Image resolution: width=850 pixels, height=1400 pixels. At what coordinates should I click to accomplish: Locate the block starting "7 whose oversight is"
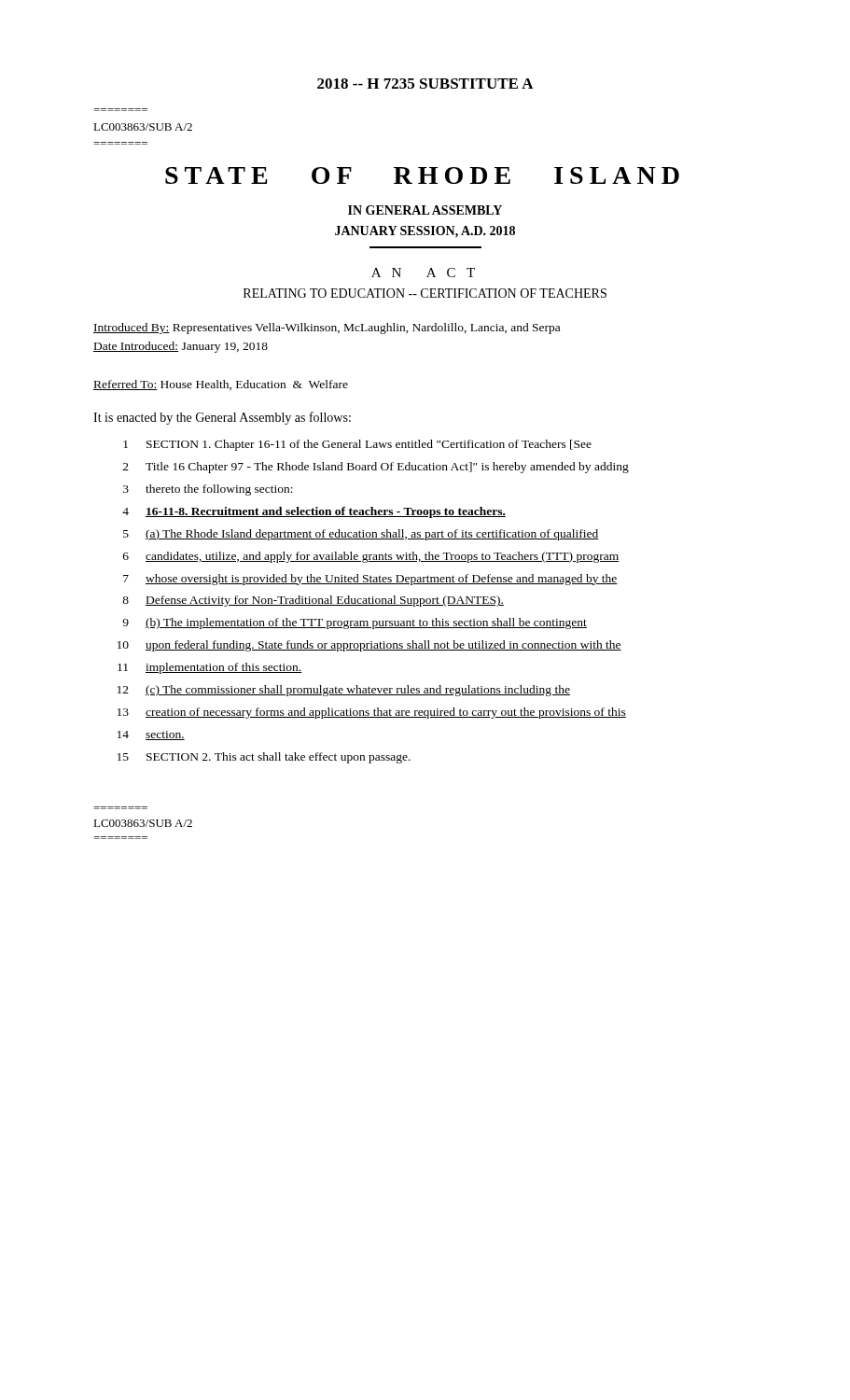coord(425,579)
